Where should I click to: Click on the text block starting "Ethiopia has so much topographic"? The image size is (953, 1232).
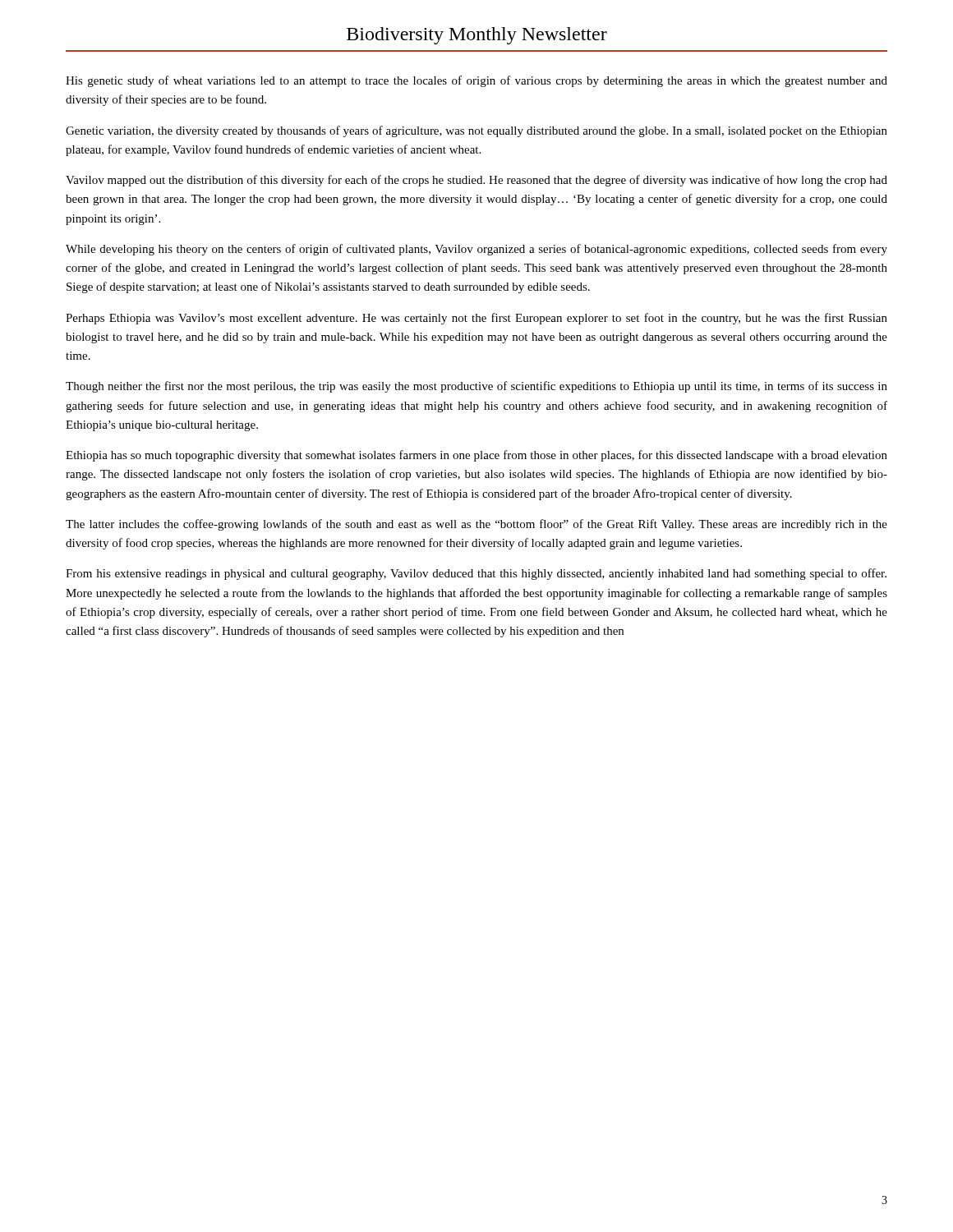[x=476, y=474]
